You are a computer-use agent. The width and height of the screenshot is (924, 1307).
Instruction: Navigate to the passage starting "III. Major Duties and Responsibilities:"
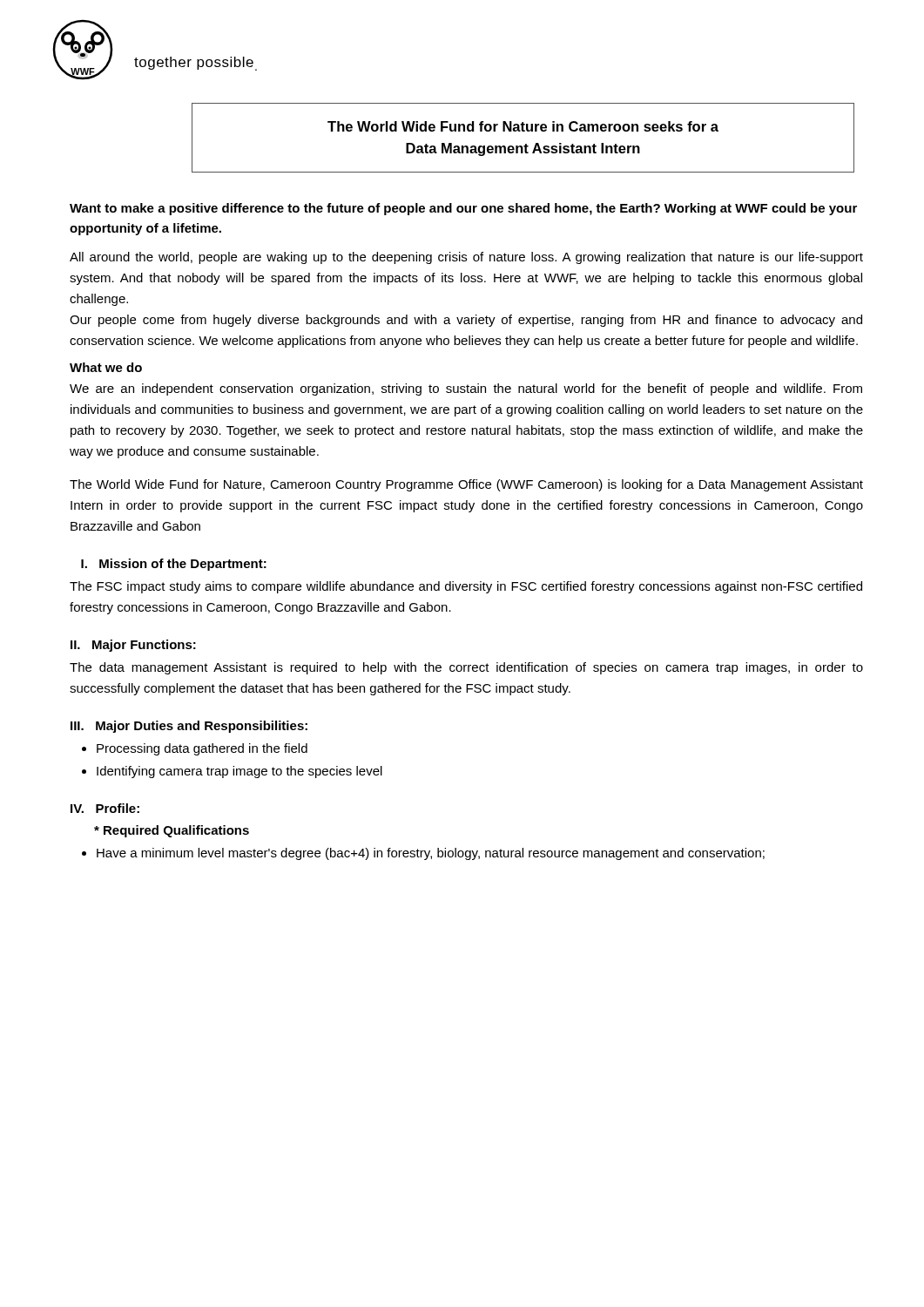click(x=189, y=727)
